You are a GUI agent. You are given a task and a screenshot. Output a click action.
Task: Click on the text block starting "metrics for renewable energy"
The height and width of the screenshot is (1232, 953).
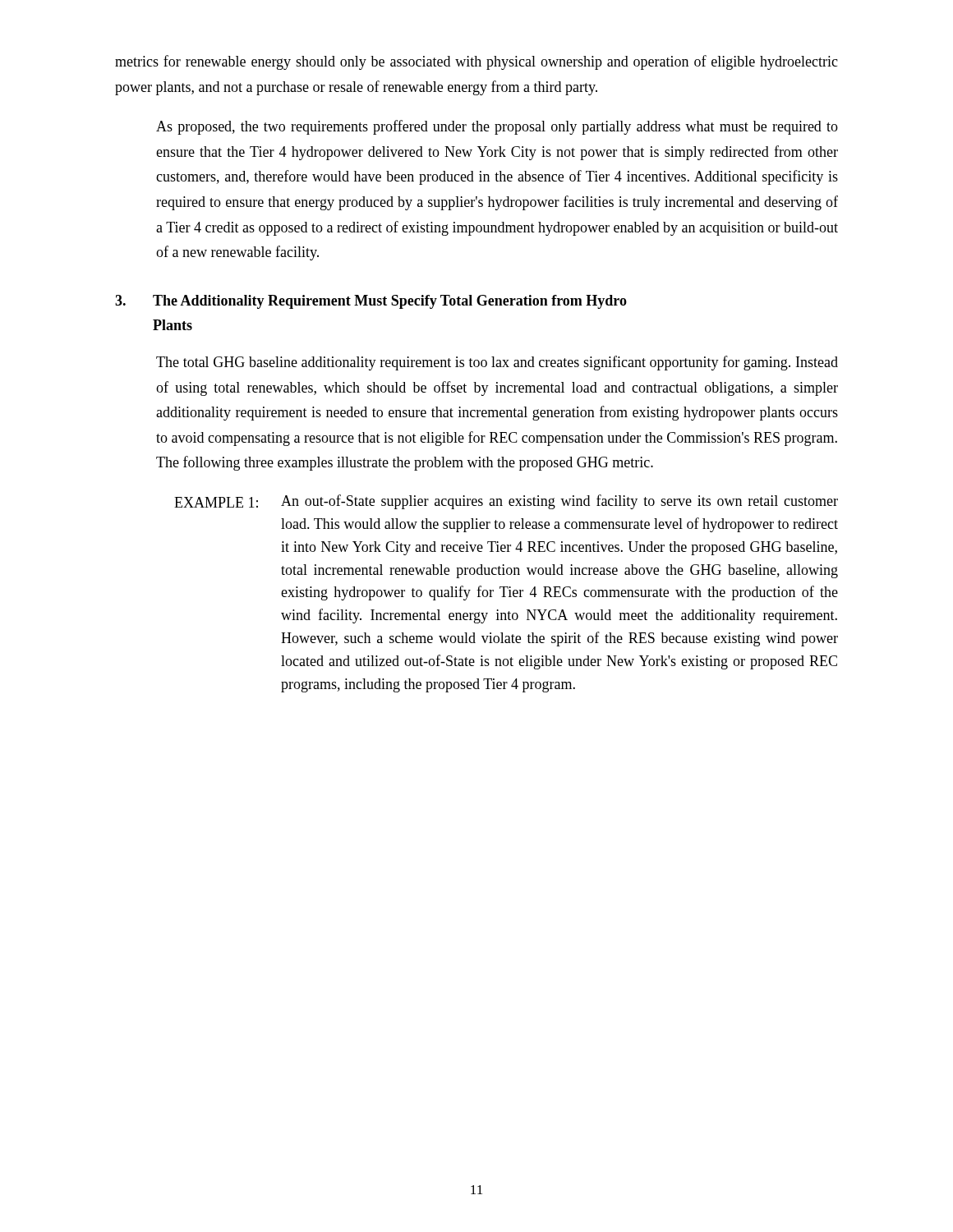pos(476,74)
